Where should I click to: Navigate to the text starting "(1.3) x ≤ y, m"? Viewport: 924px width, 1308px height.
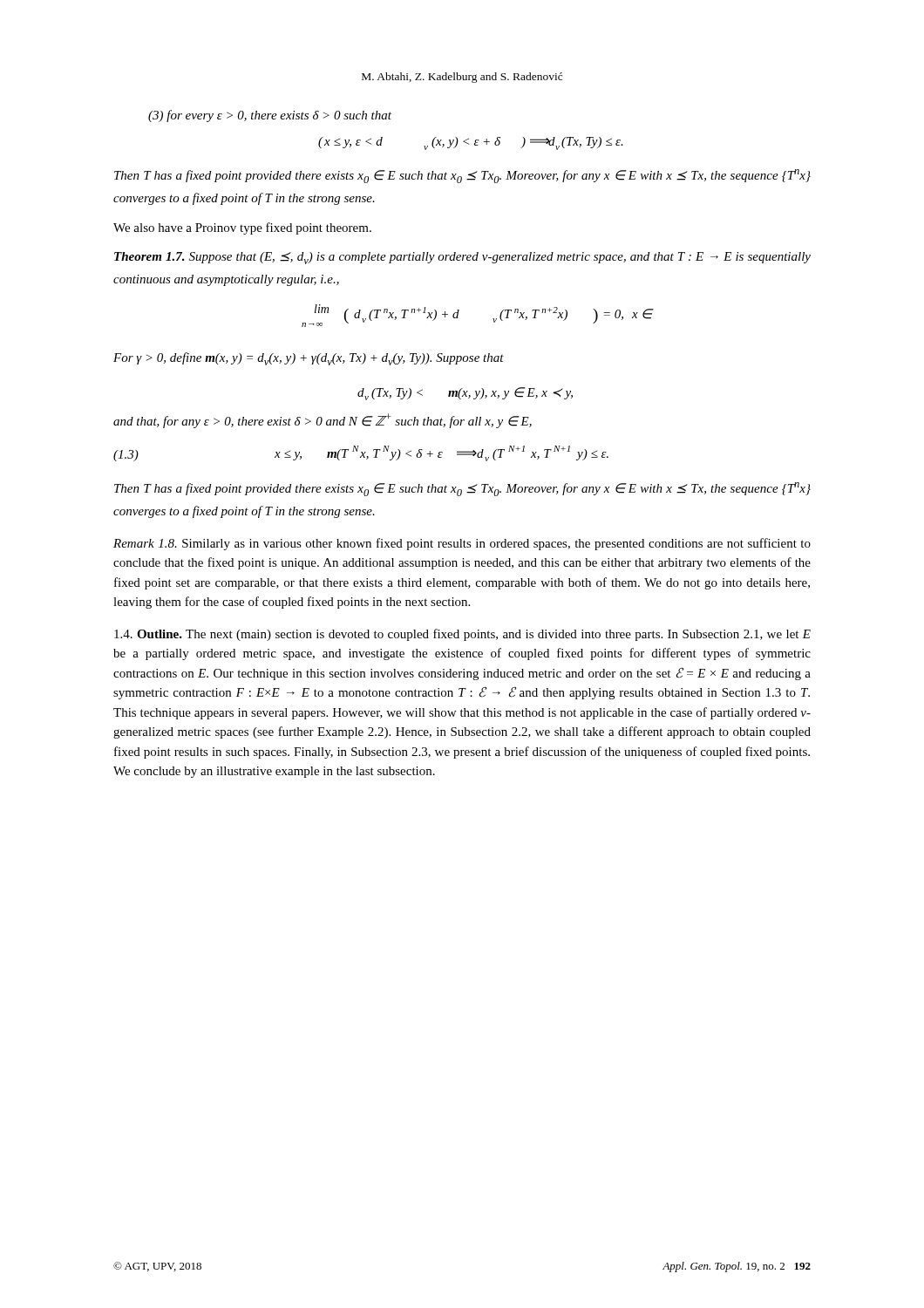click(462, 455)
